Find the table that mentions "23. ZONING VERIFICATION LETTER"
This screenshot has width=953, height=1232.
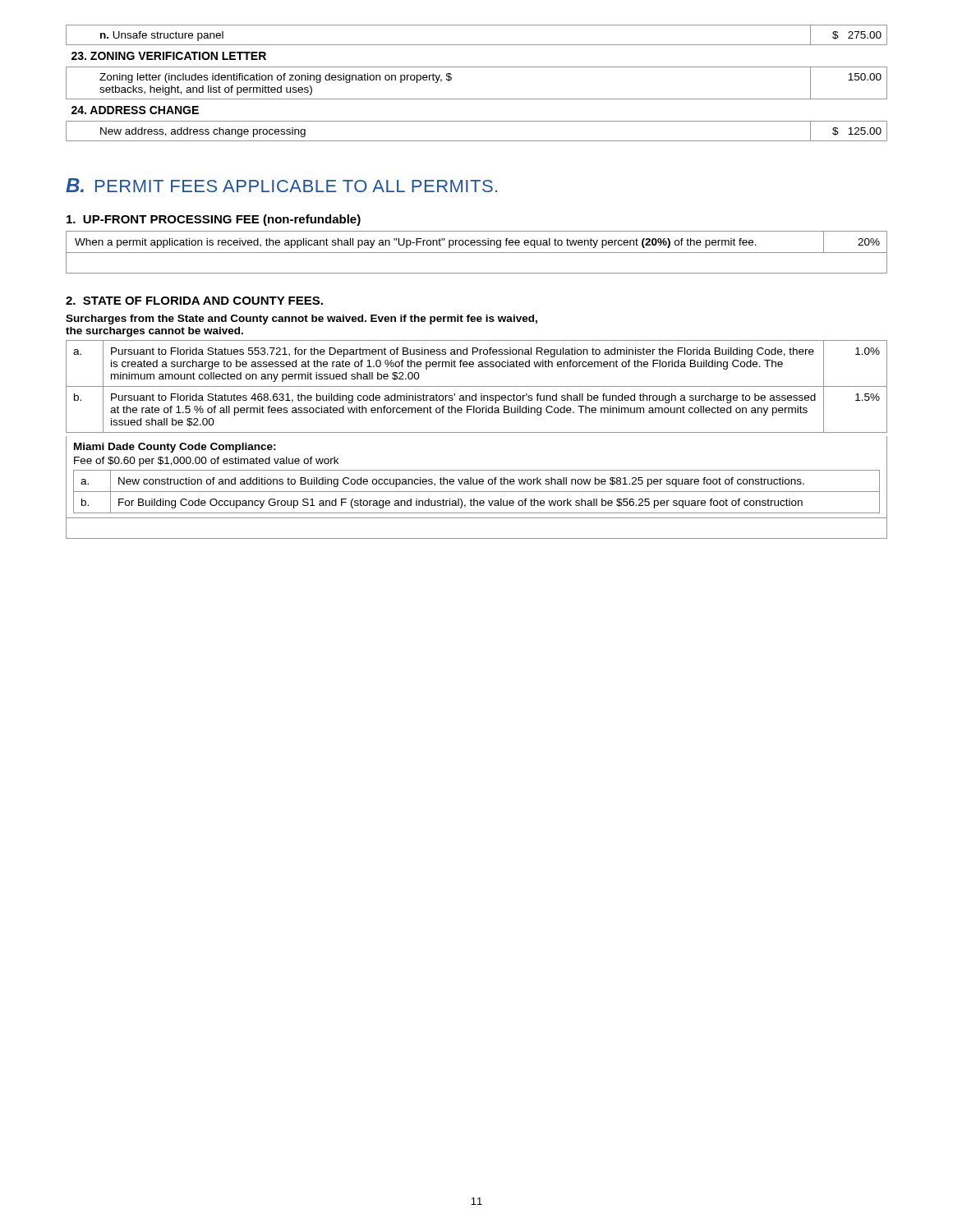pos(476,83)
